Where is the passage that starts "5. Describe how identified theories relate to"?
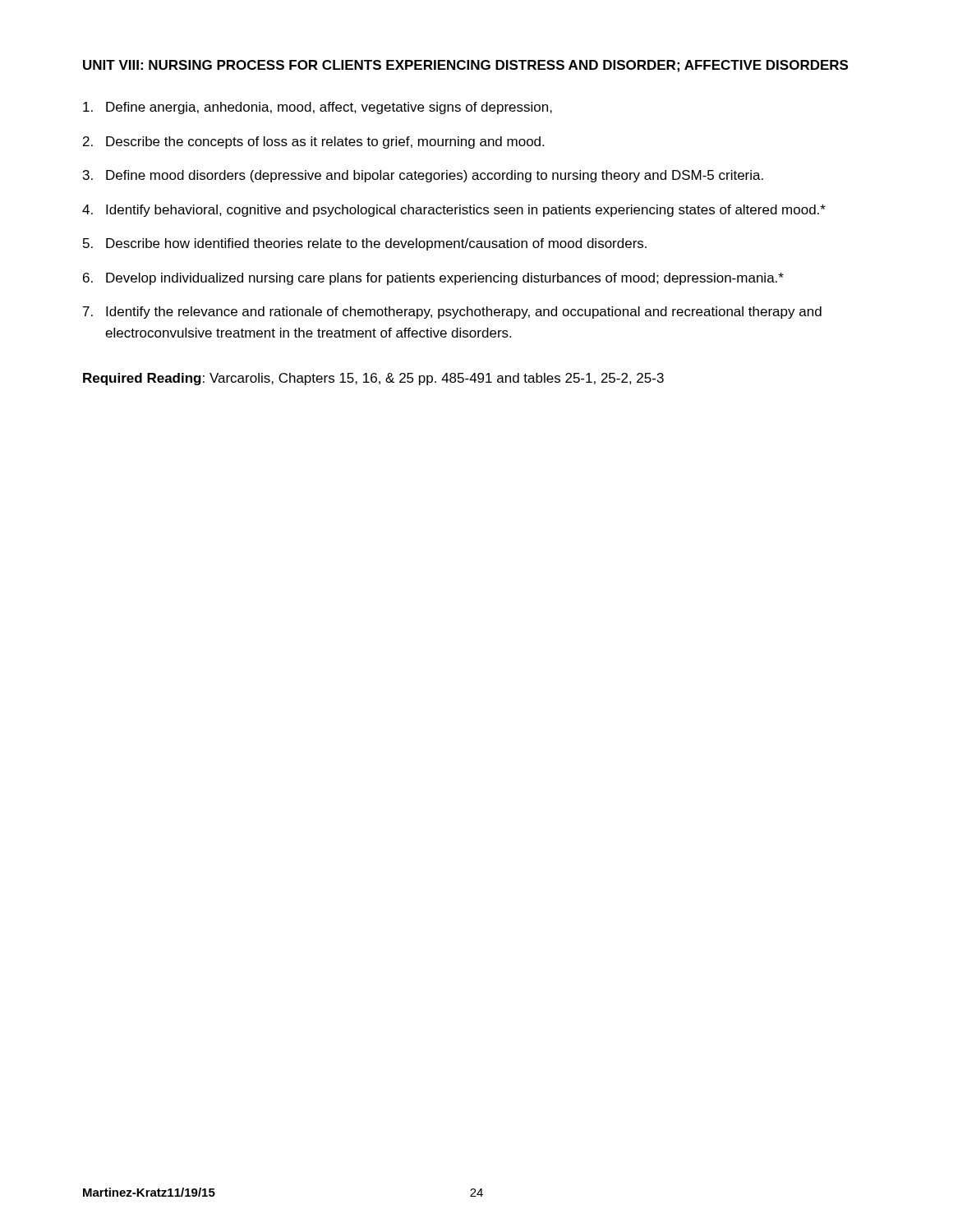This screenshot has width=953, height=1232. 476,244
